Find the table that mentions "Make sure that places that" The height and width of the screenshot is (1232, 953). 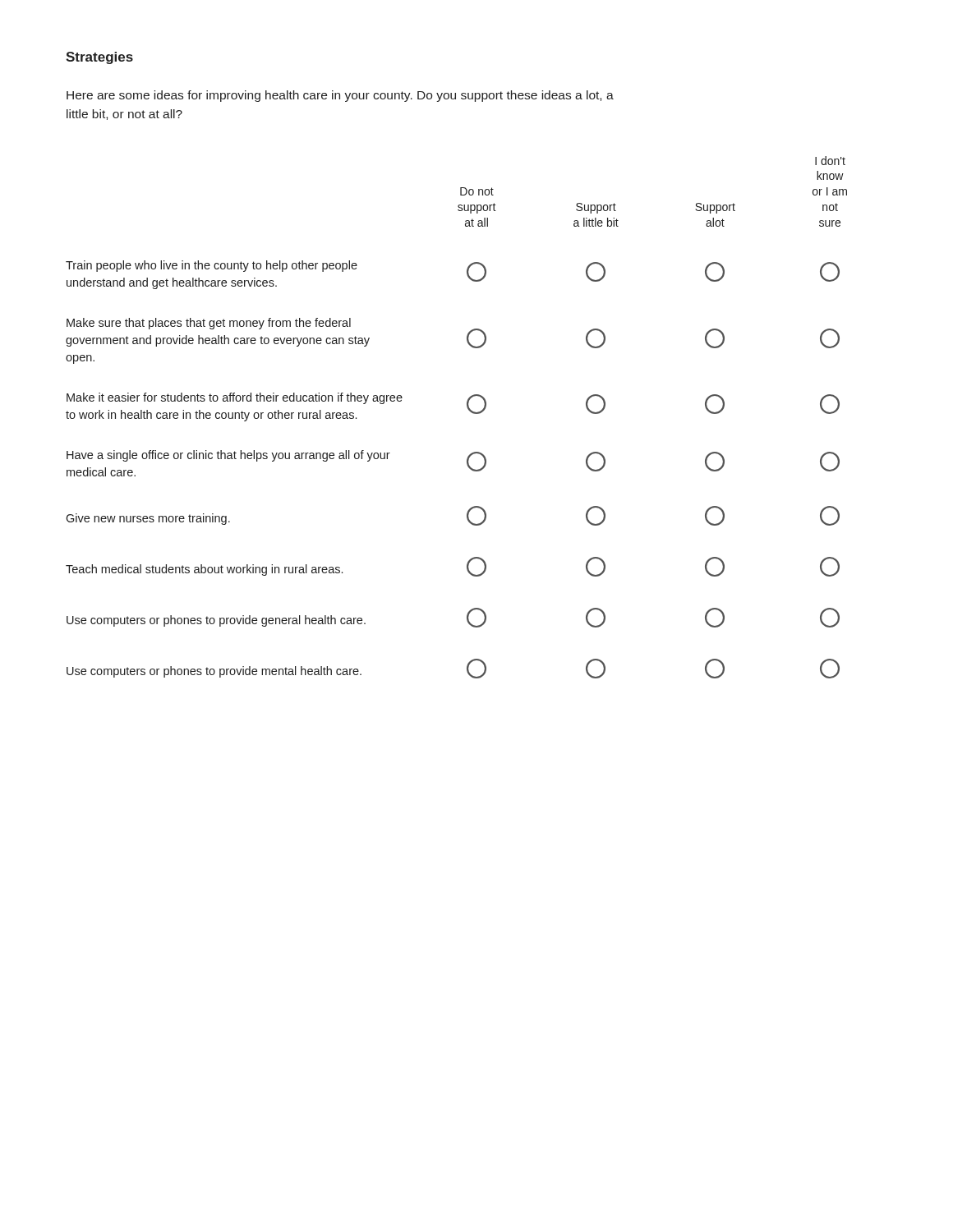click(x=476, y=425)
